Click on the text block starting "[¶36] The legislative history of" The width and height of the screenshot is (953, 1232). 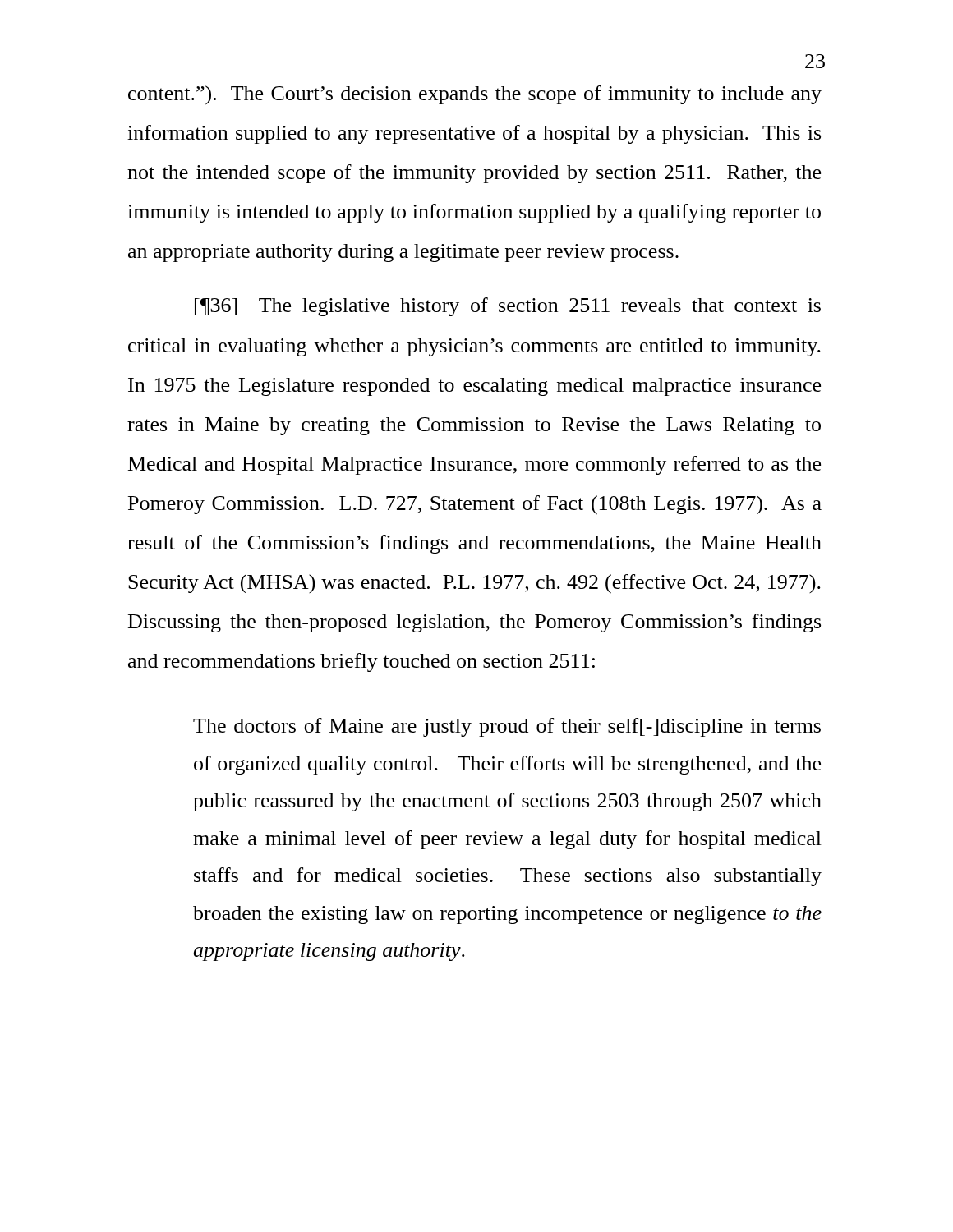508,307
